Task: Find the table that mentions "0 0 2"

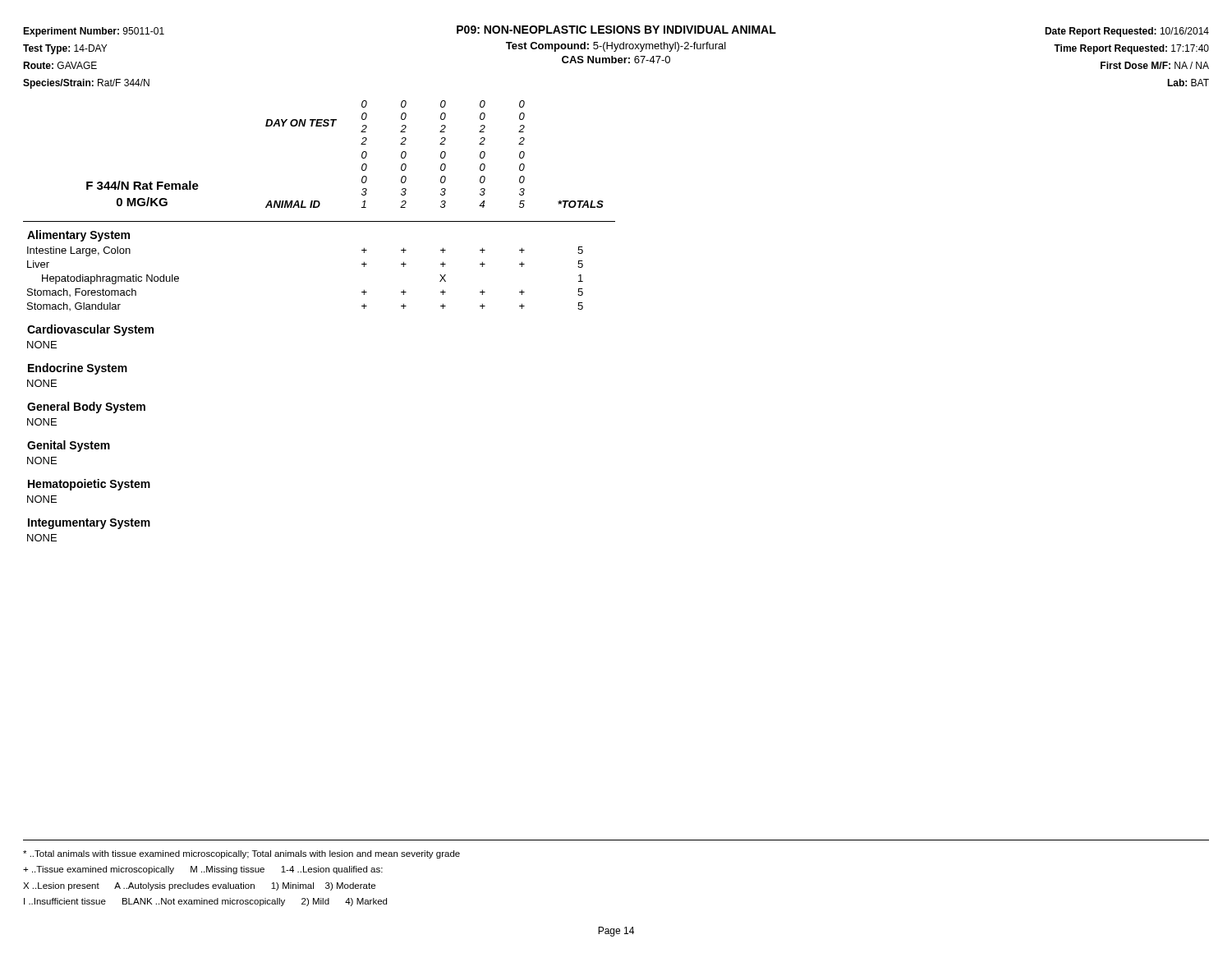Action: tap(319, 321)
